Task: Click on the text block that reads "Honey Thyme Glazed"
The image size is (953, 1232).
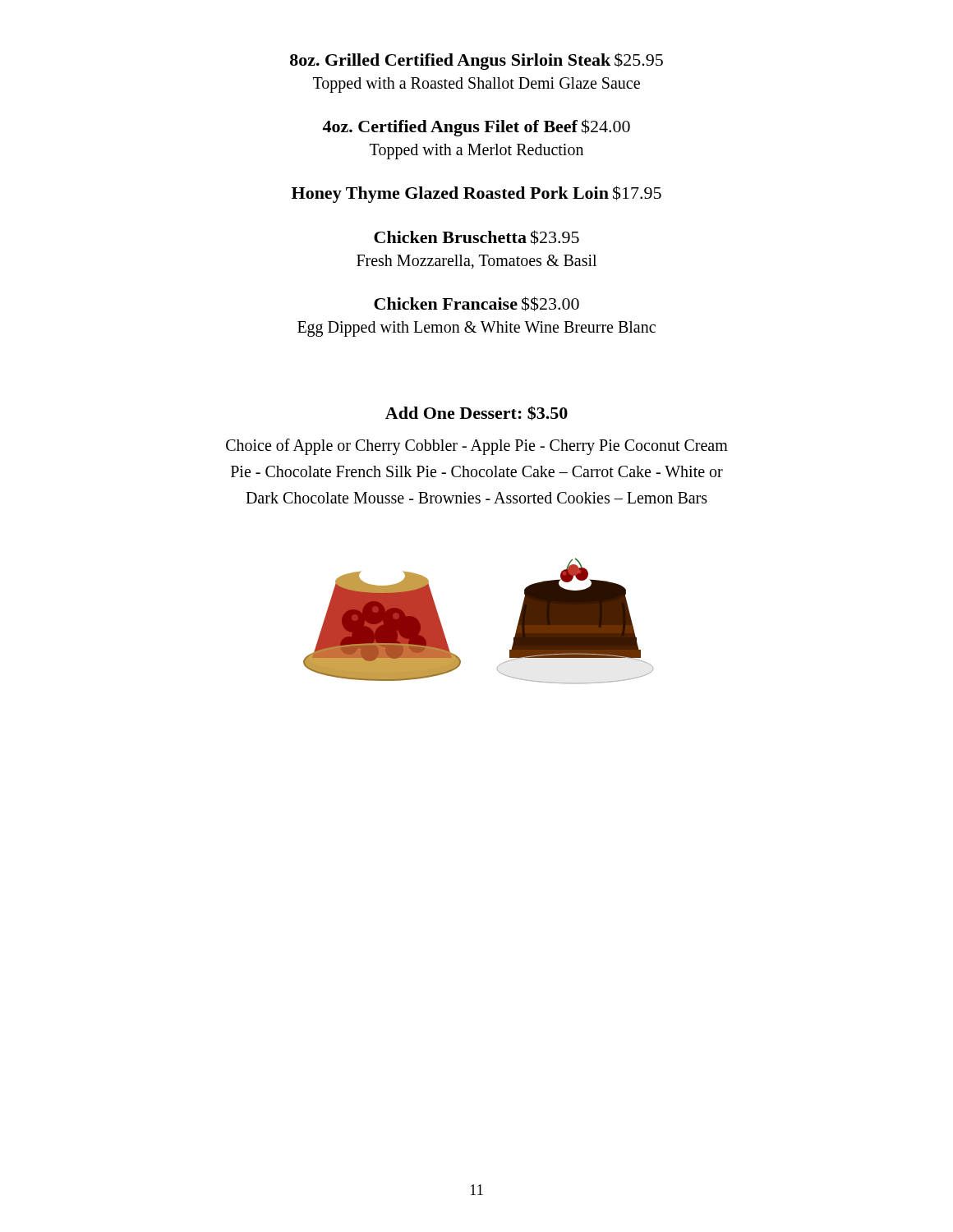Action: click(476, 193)
